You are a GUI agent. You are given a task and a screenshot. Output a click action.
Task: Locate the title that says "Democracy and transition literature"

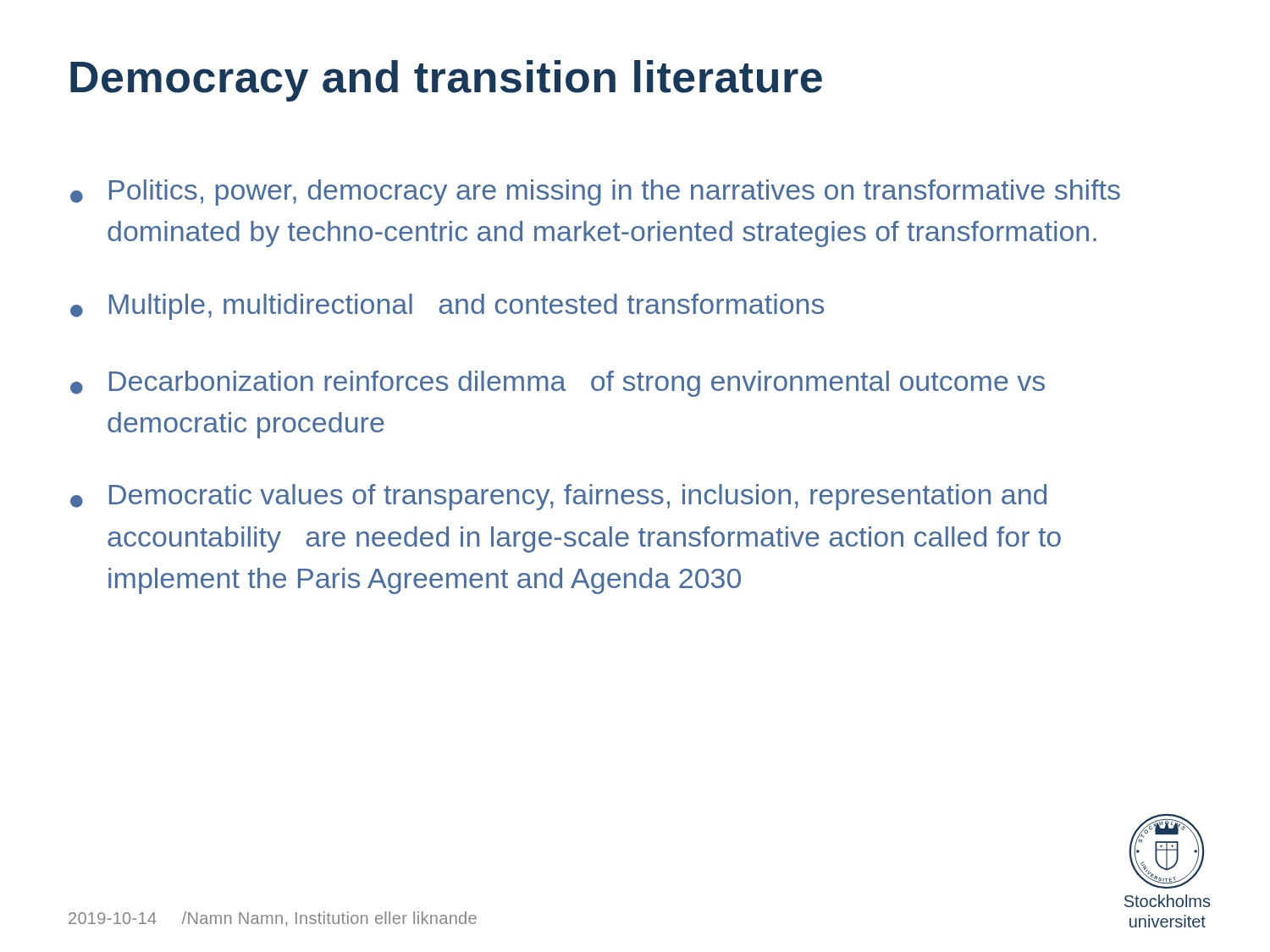635,78
